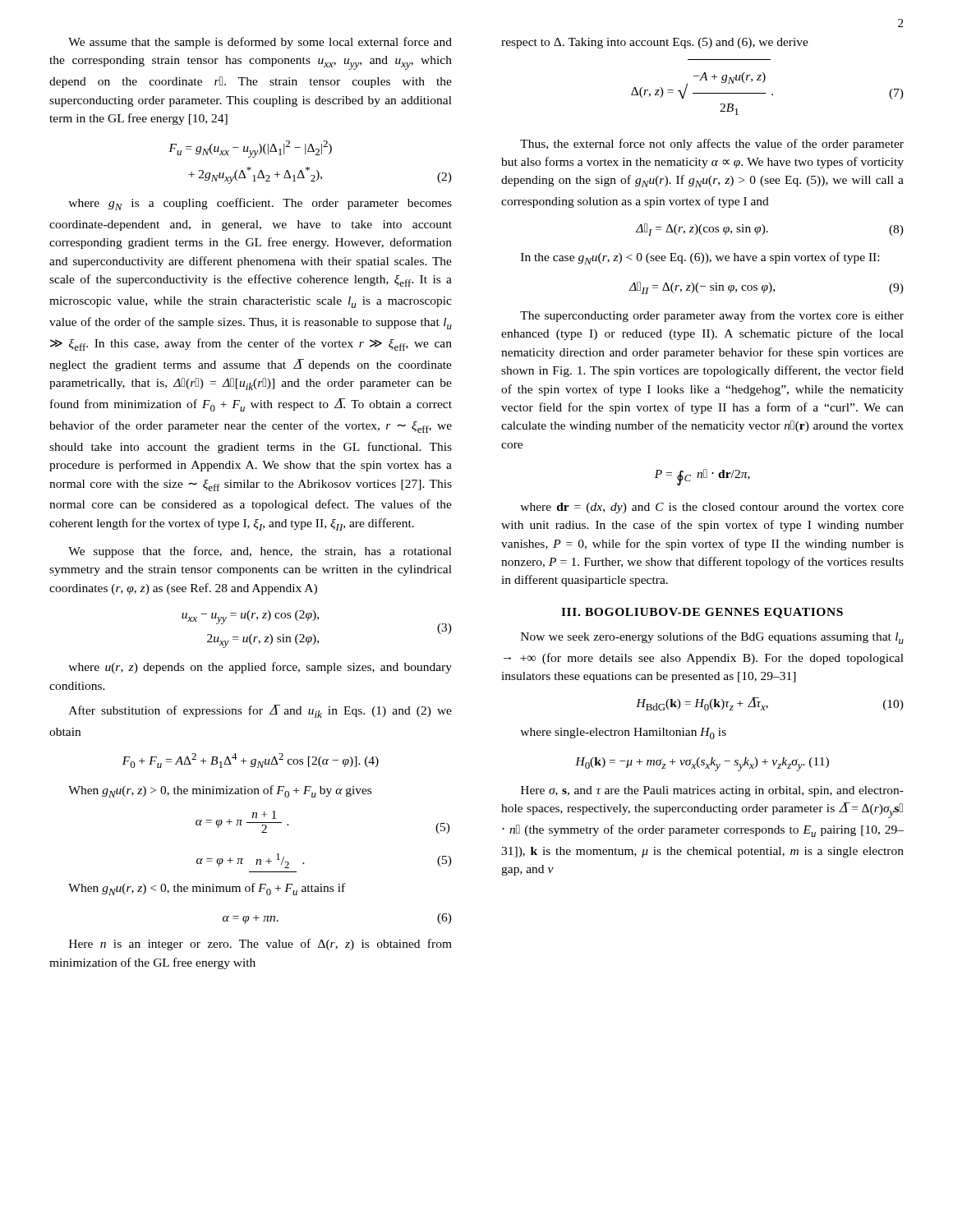953x1232 pixels.
Task: Point to the block beginning "Here n is an integer or zero."
Action: 251,953
